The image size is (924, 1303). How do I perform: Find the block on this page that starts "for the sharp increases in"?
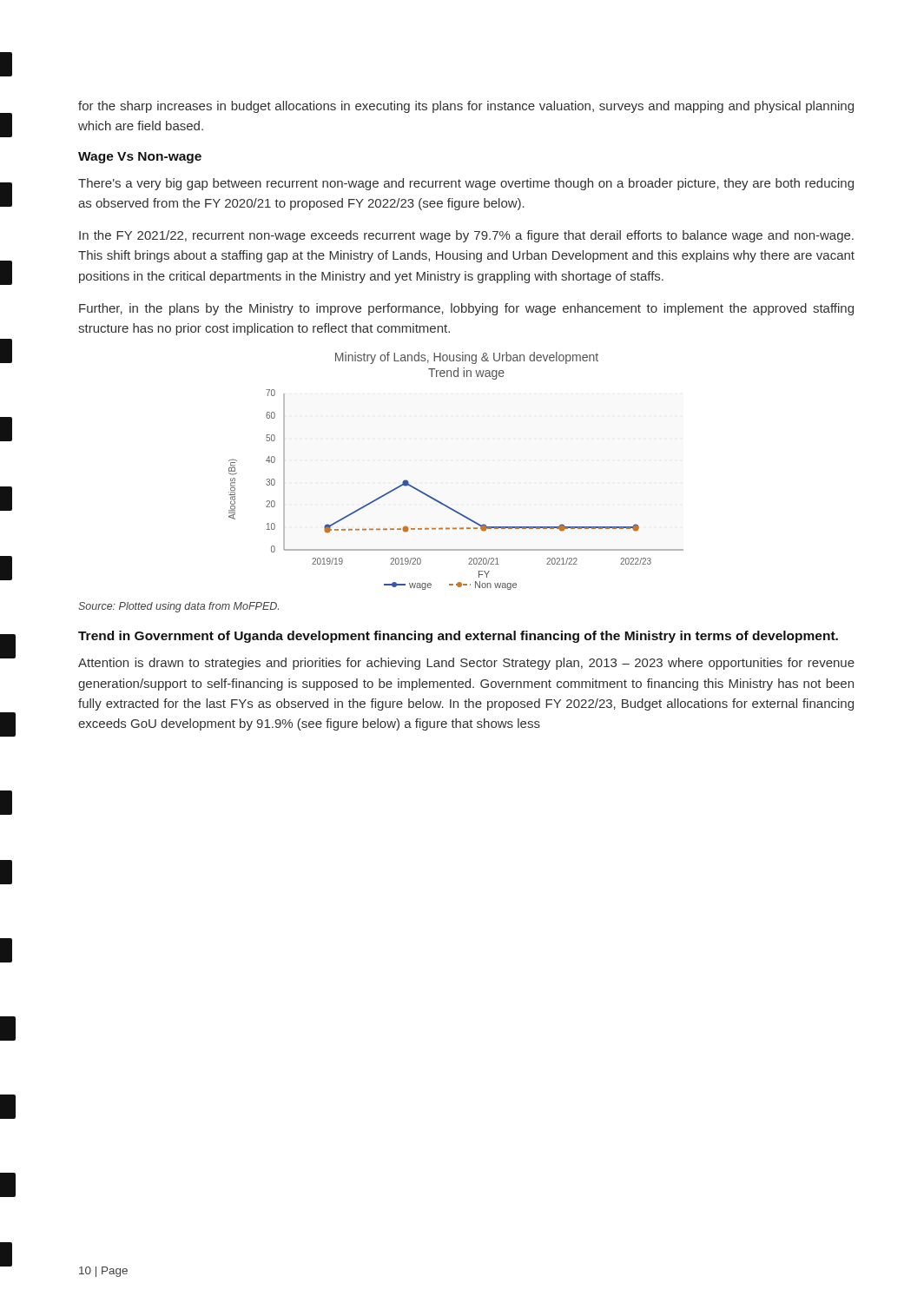pos(466,116)
